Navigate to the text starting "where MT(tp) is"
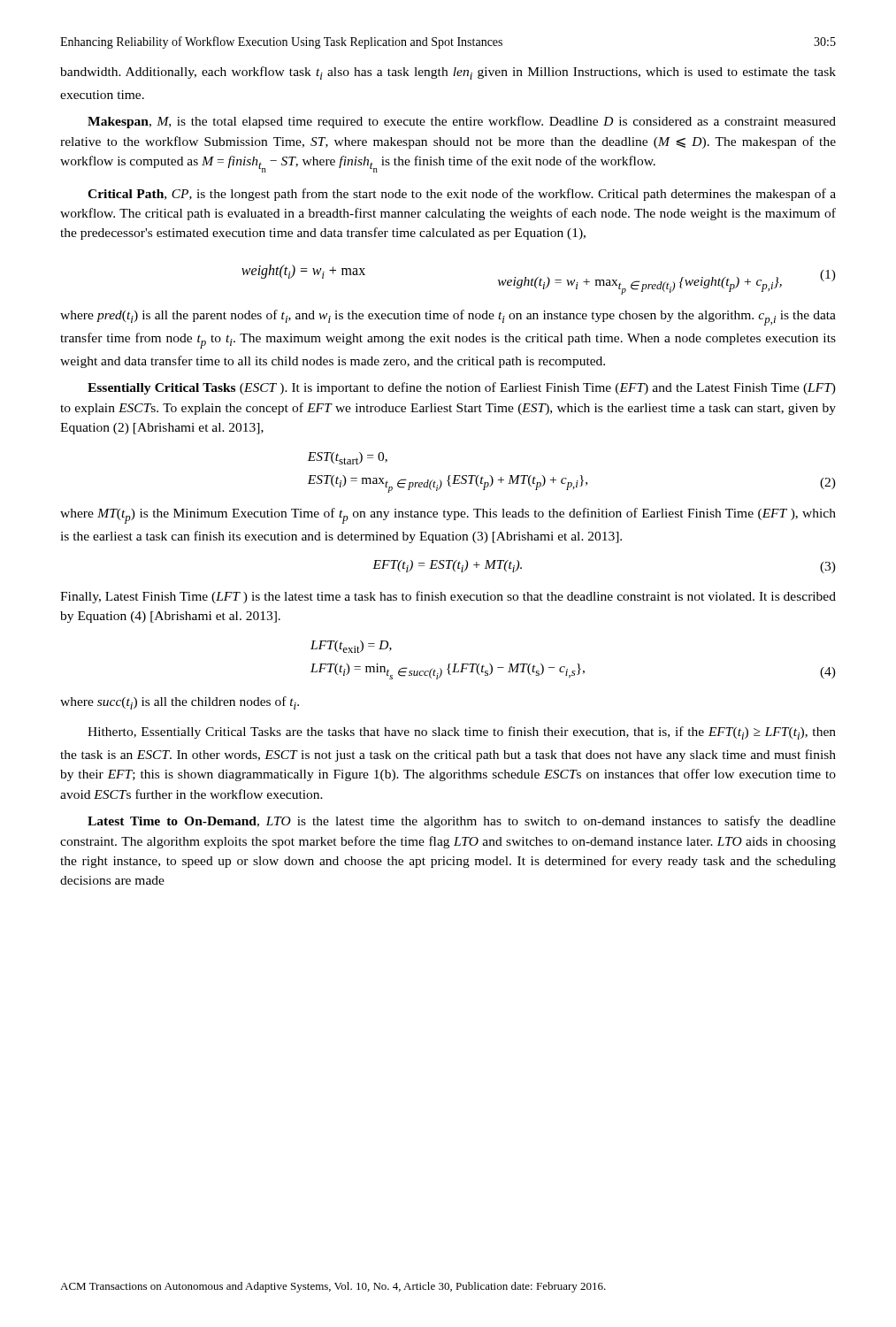896x1327 pixels. pos(448,524)
